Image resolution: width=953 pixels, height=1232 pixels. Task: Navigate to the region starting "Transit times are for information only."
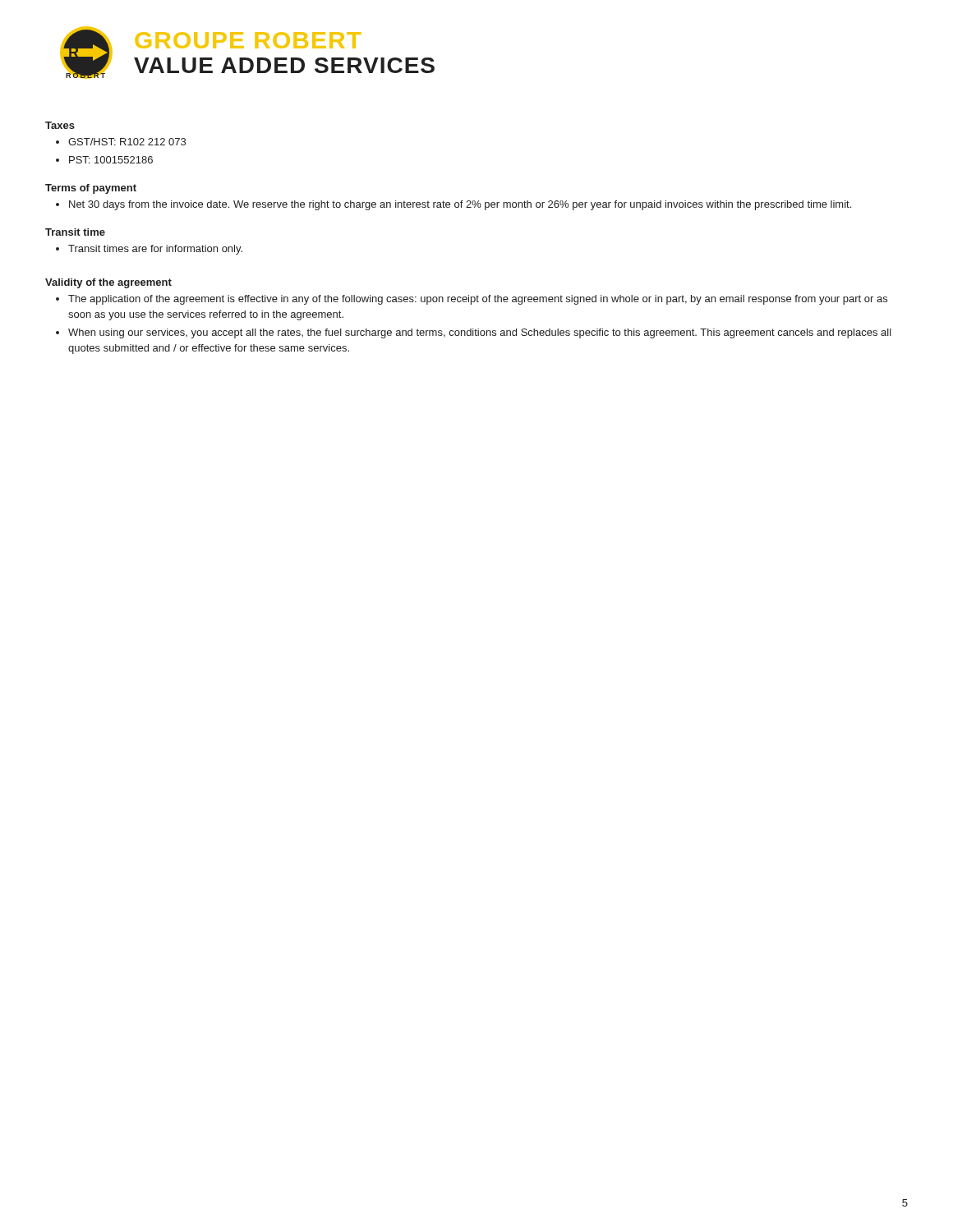coord(155,250)
